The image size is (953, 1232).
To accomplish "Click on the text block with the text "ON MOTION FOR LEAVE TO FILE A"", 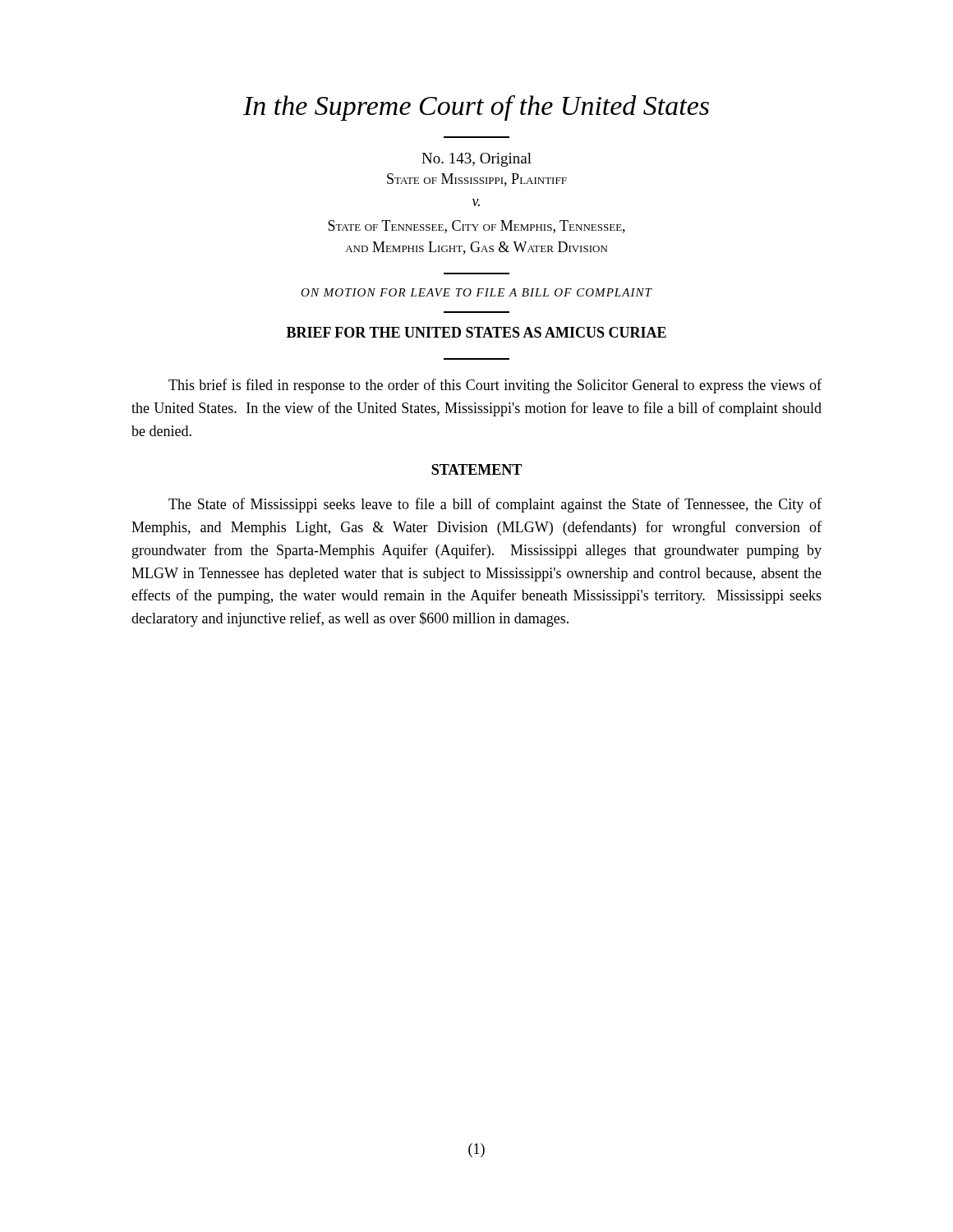I will click(x=476, y=293).
